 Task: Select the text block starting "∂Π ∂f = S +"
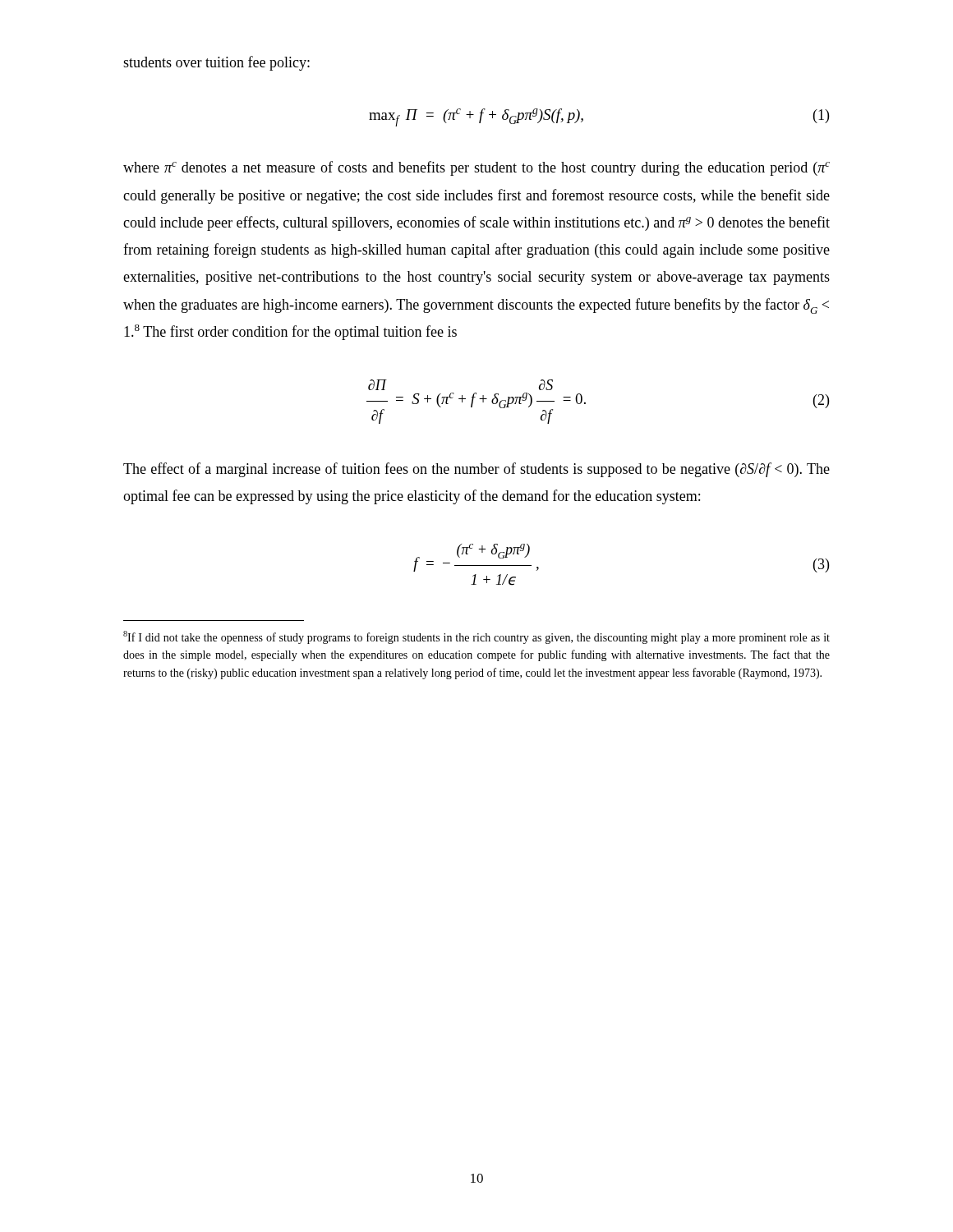coord(383,385)
